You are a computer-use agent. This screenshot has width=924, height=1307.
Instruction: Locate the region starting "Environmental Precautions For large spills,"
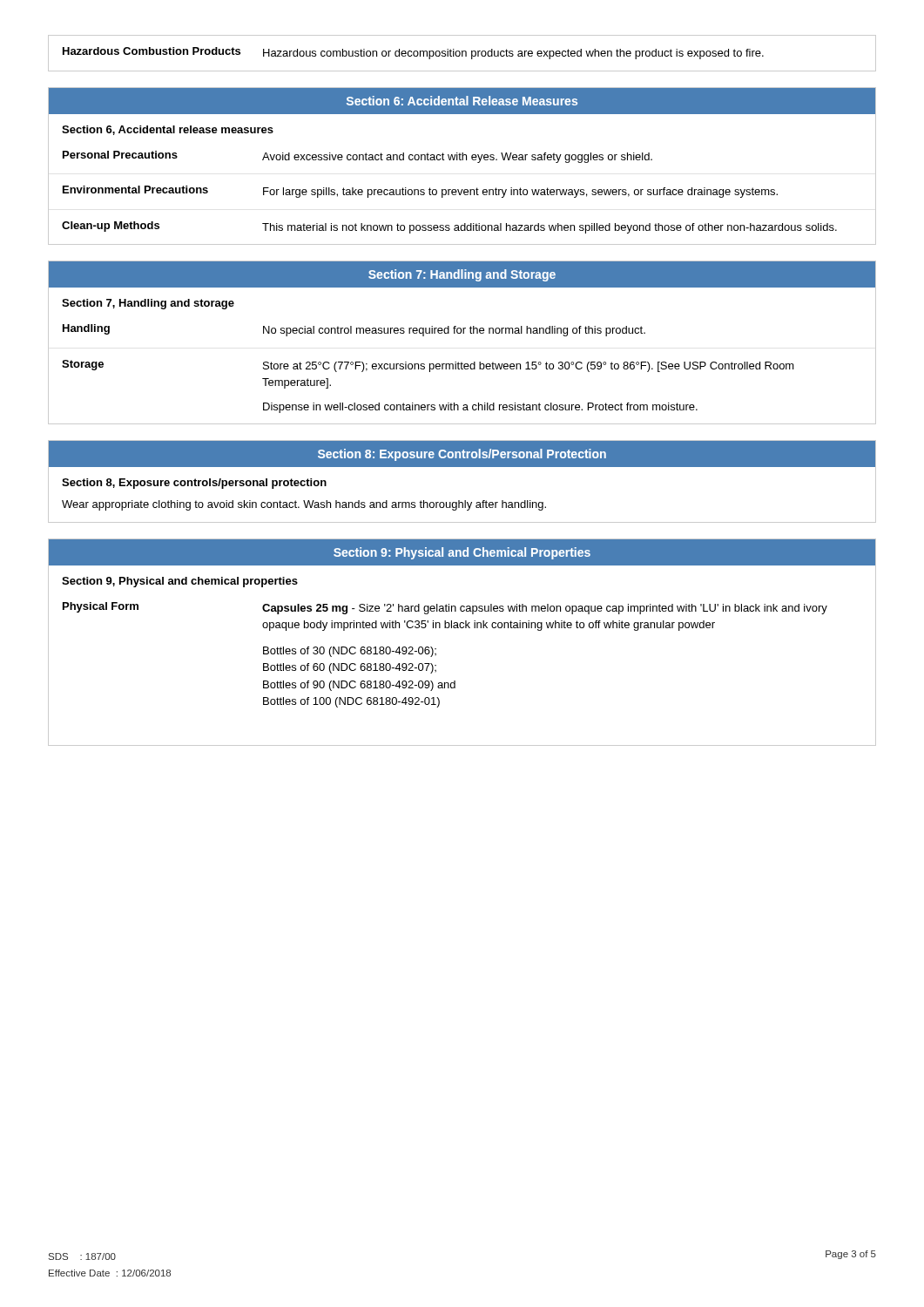tap(462, 191)
